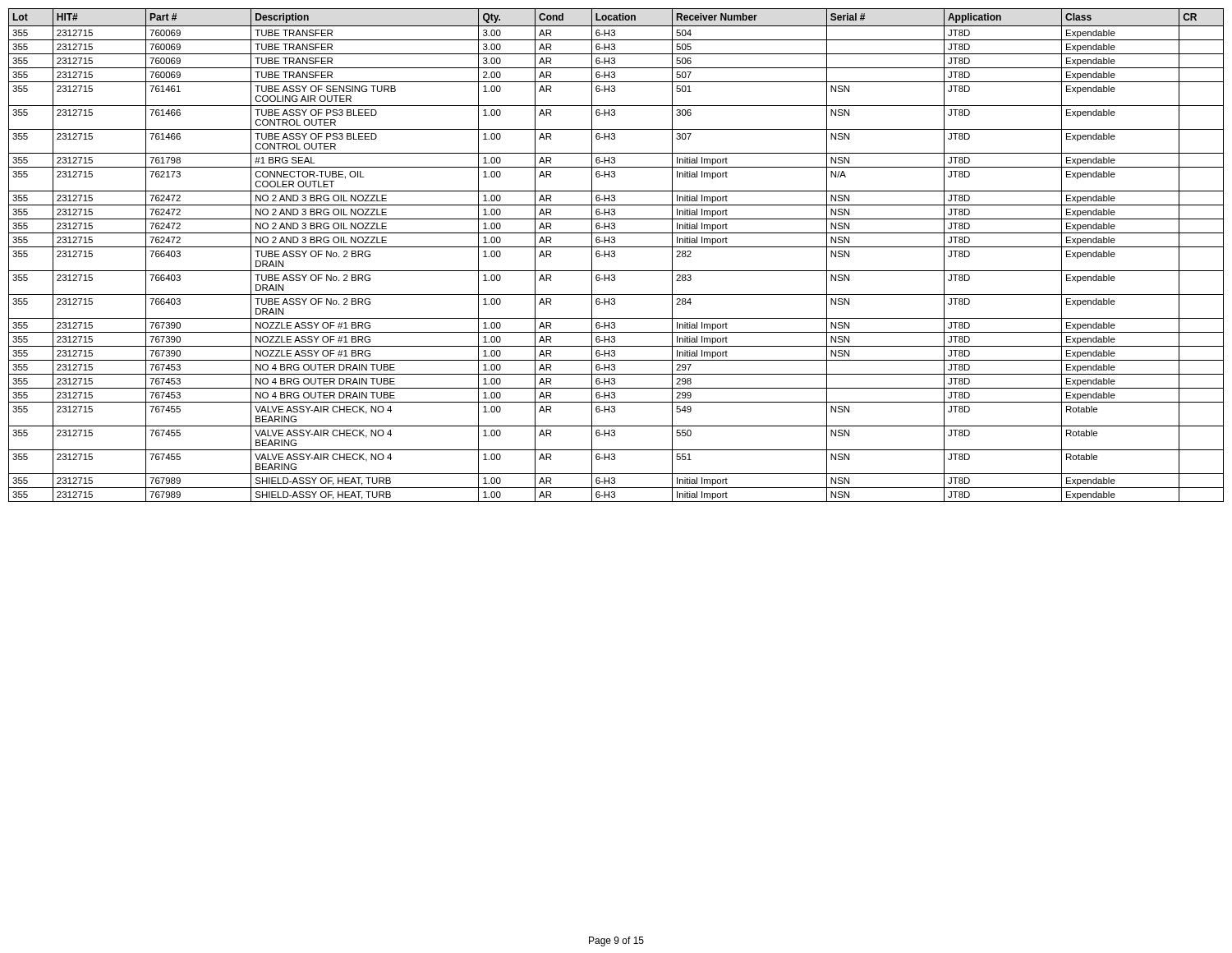Click a table

[x=616, y=255]
